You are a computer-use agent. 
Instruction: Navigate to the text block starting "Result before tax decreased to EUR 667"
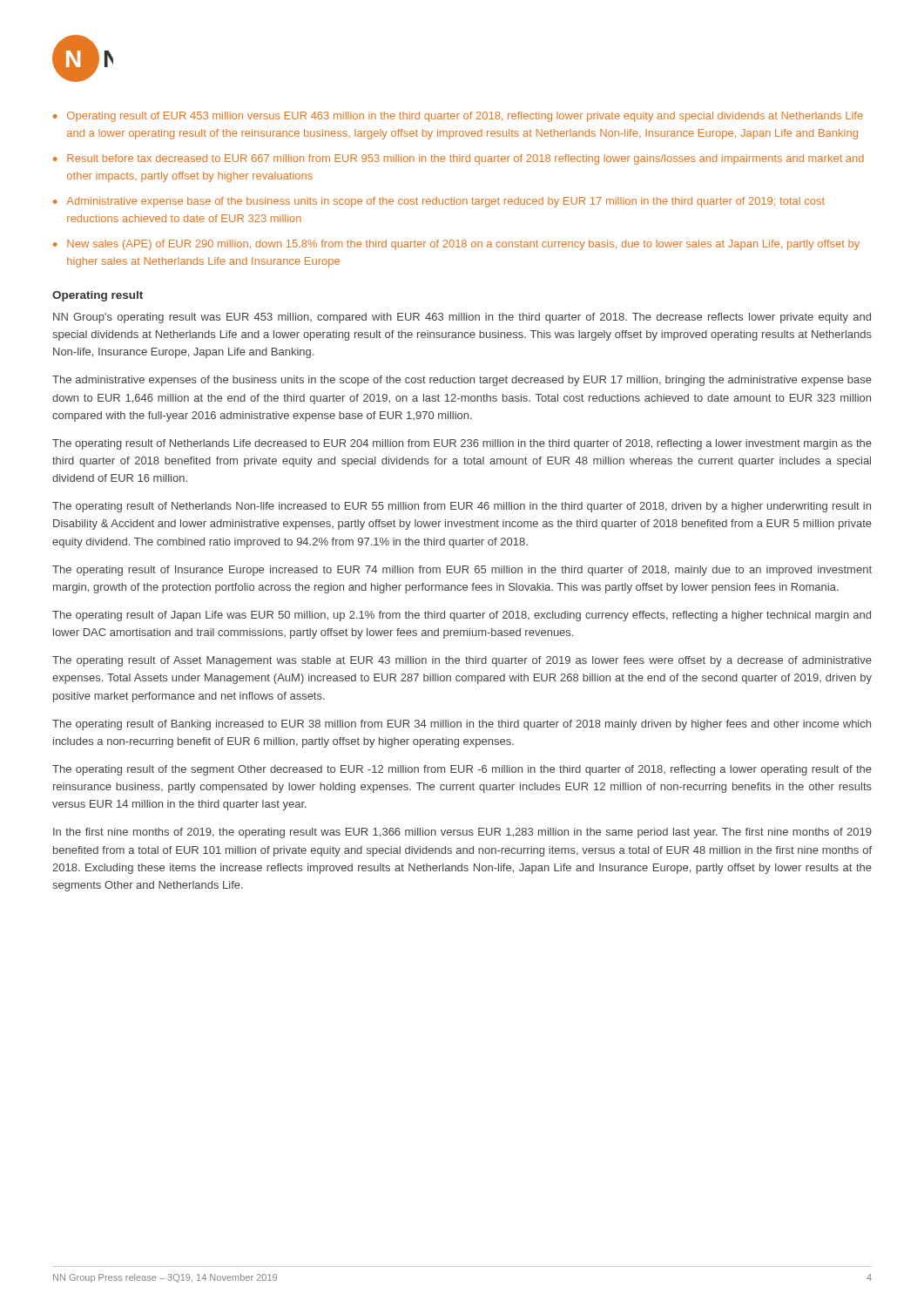[x=465, y=167]
